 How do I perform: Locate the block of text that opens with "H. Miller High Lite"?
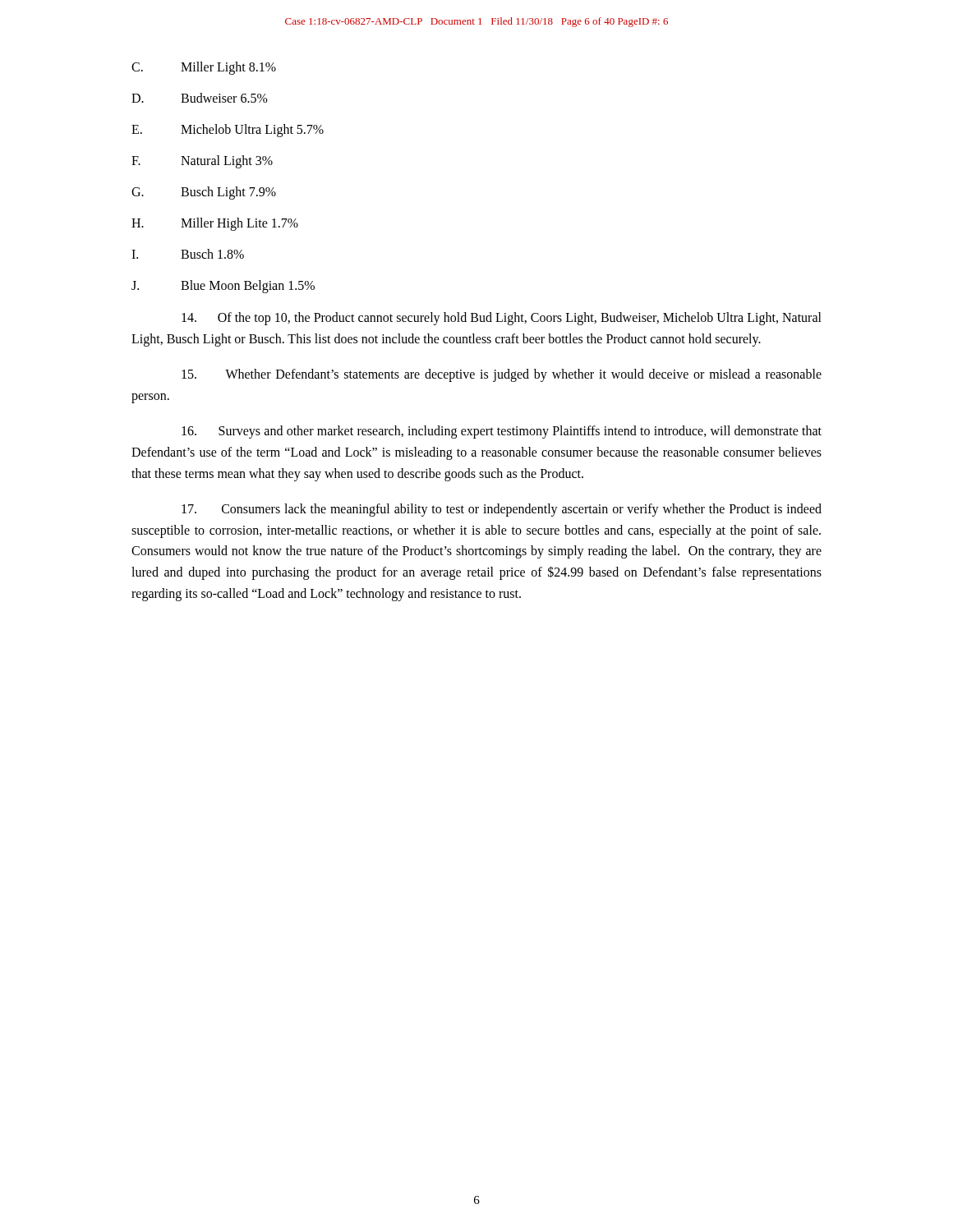pos(215,223)
